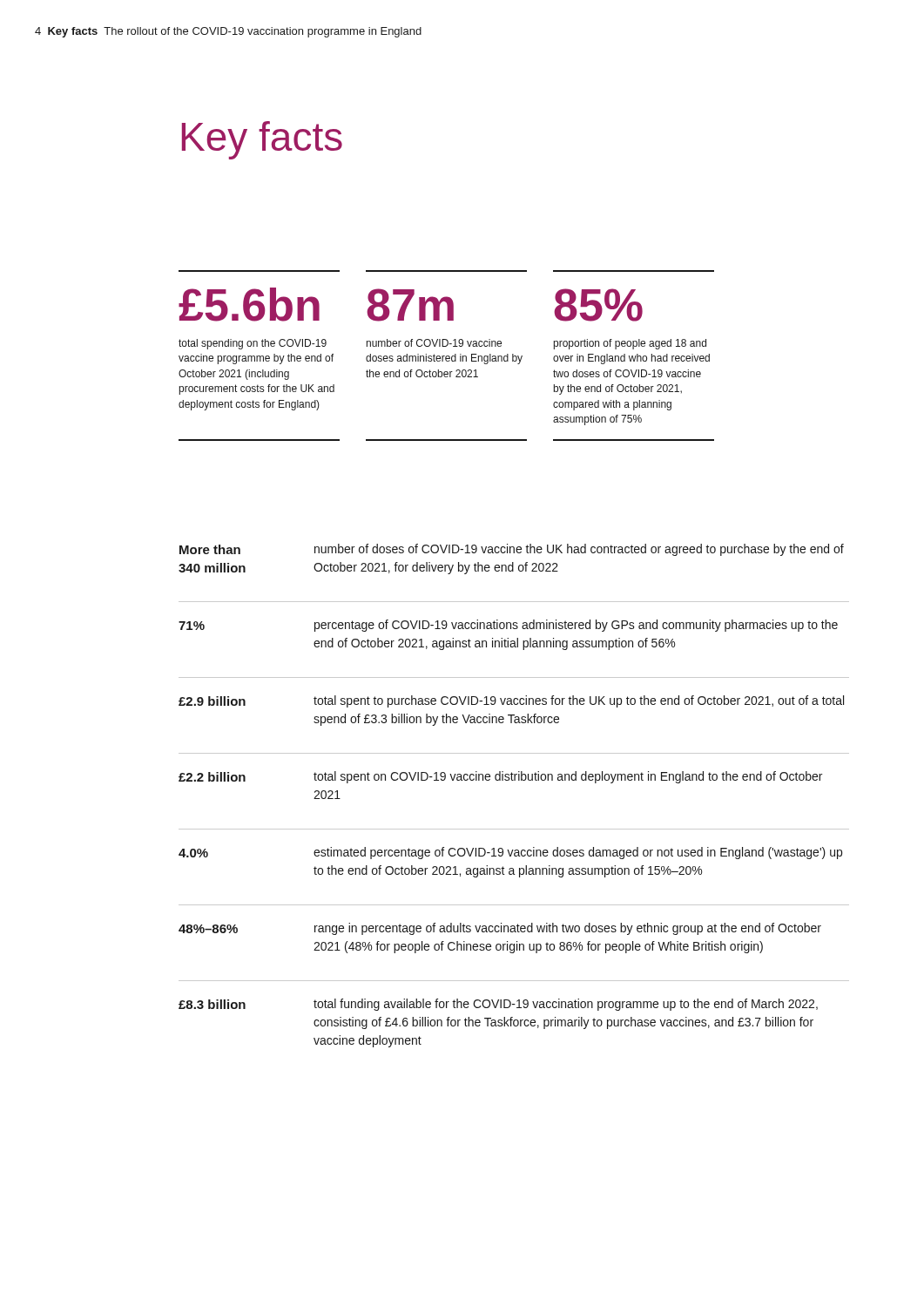
Task: Locate the text "Key facts"
Action: (x=261, y=137)
